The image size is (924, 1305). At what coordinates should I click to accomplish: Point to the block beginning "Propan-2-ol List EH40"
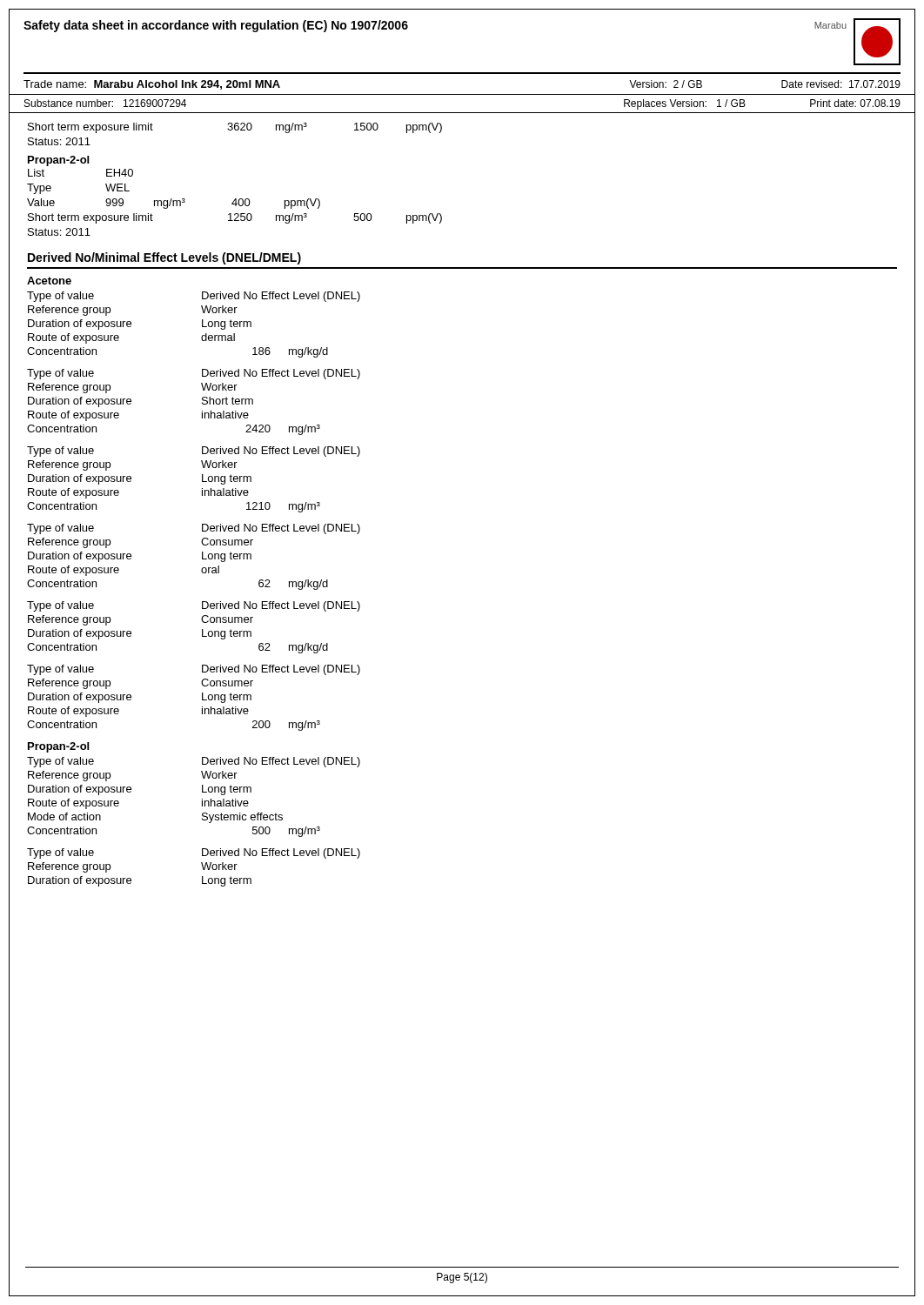58,161
